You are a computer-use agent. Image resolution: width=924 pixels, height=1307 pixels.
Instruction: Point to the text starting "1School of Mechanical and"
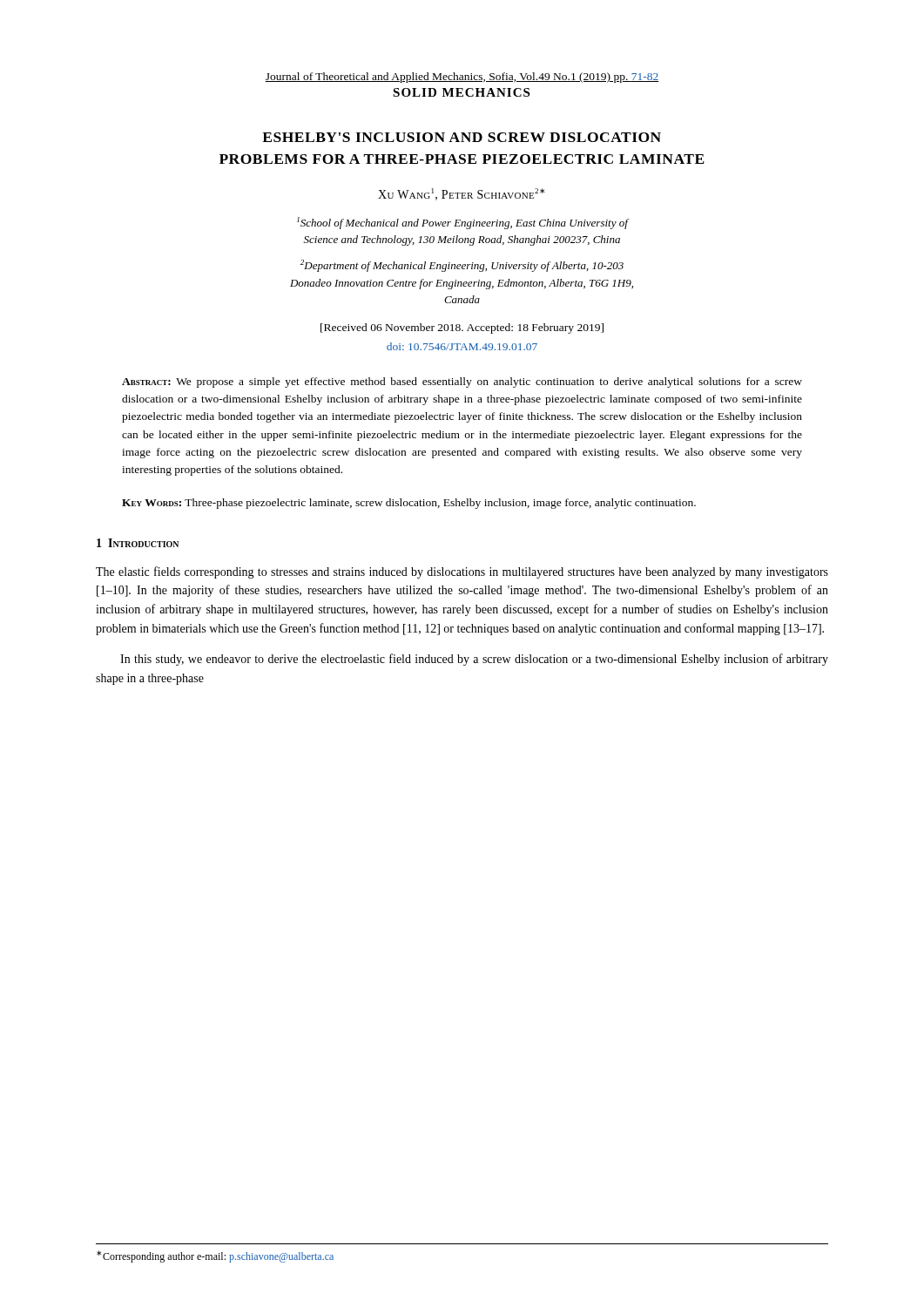462,231
